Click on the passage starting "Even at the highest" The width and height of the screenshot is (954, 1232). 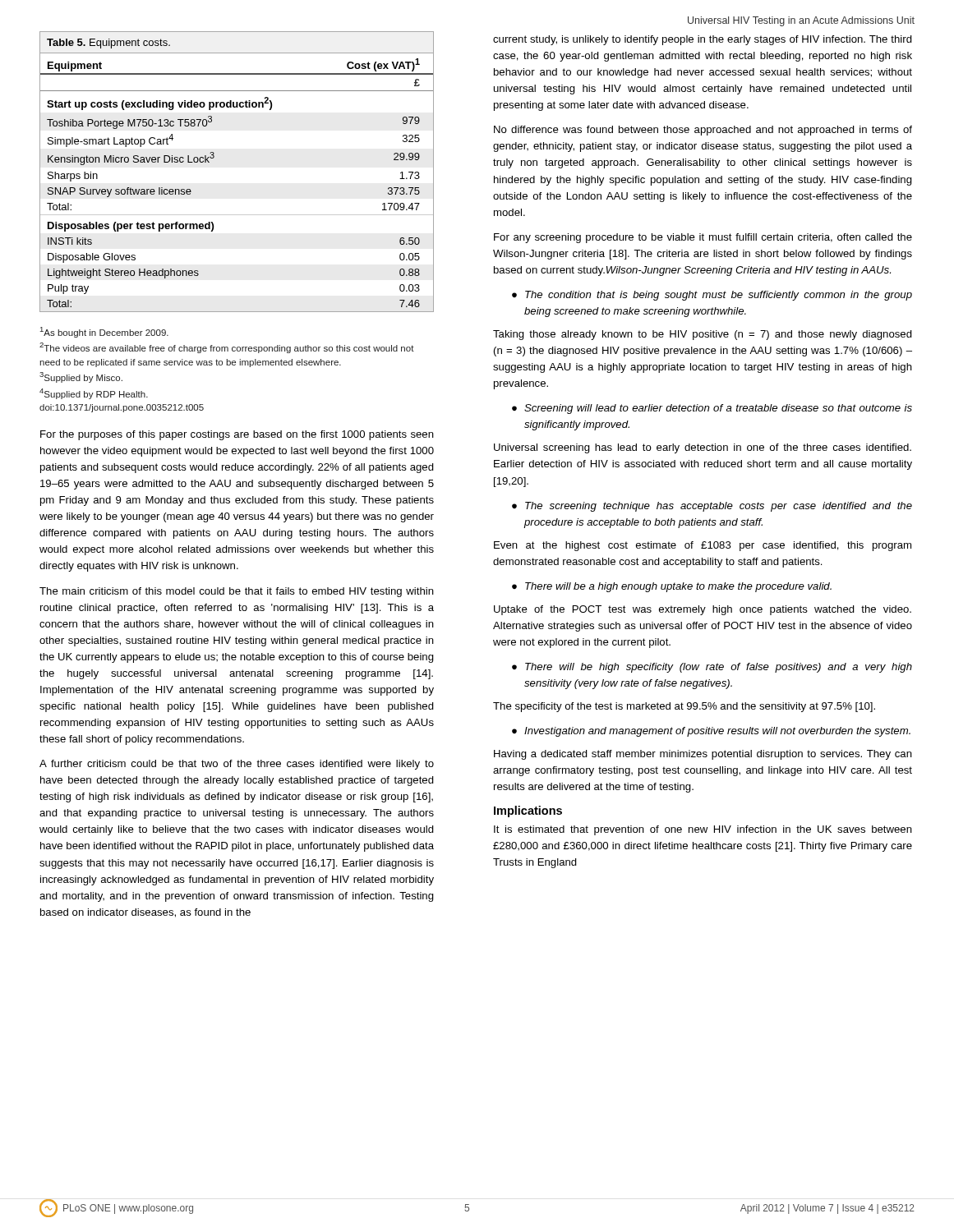703,553
